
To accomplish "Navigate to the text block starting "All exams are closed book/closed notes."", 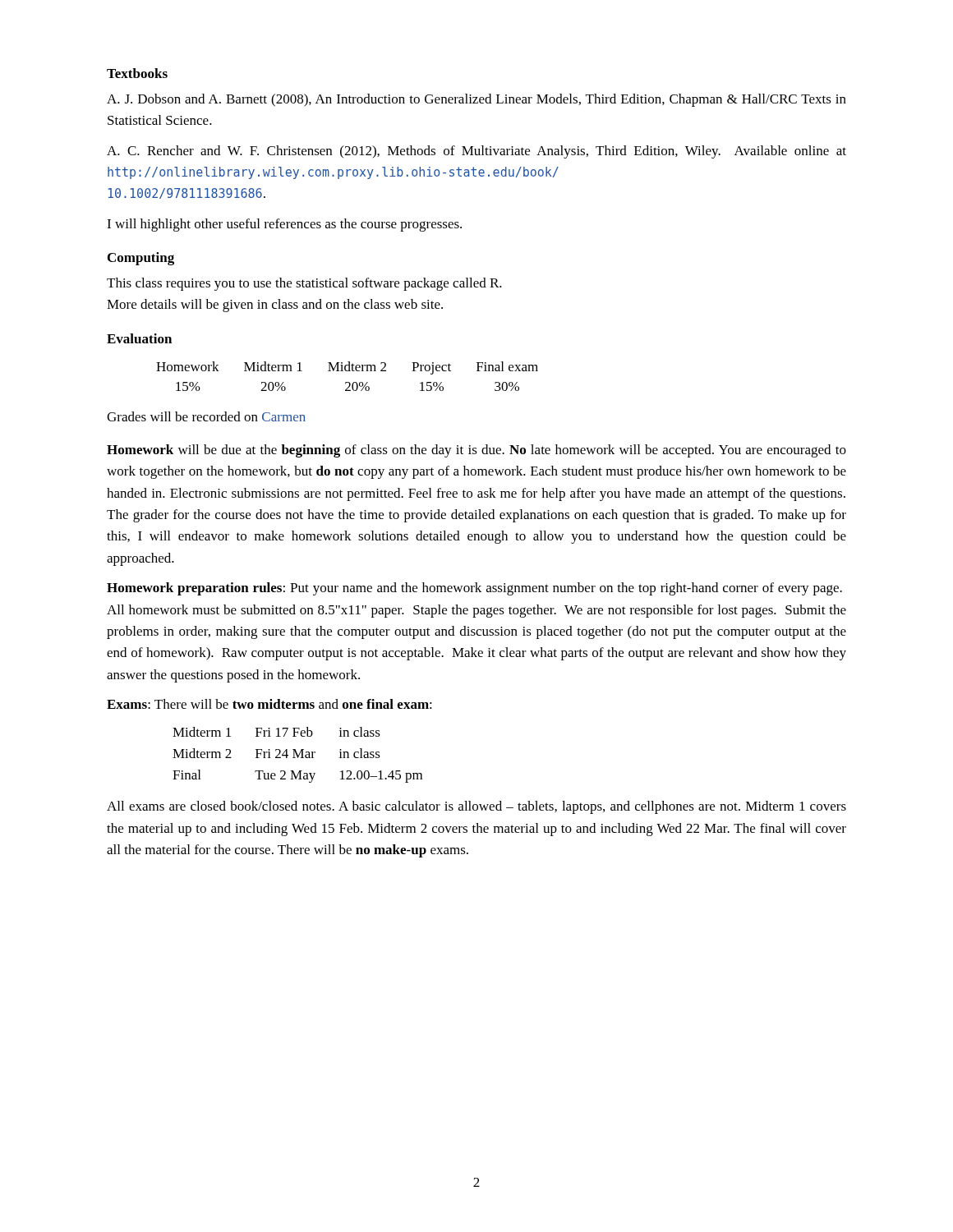I will (x=476, y=828).
